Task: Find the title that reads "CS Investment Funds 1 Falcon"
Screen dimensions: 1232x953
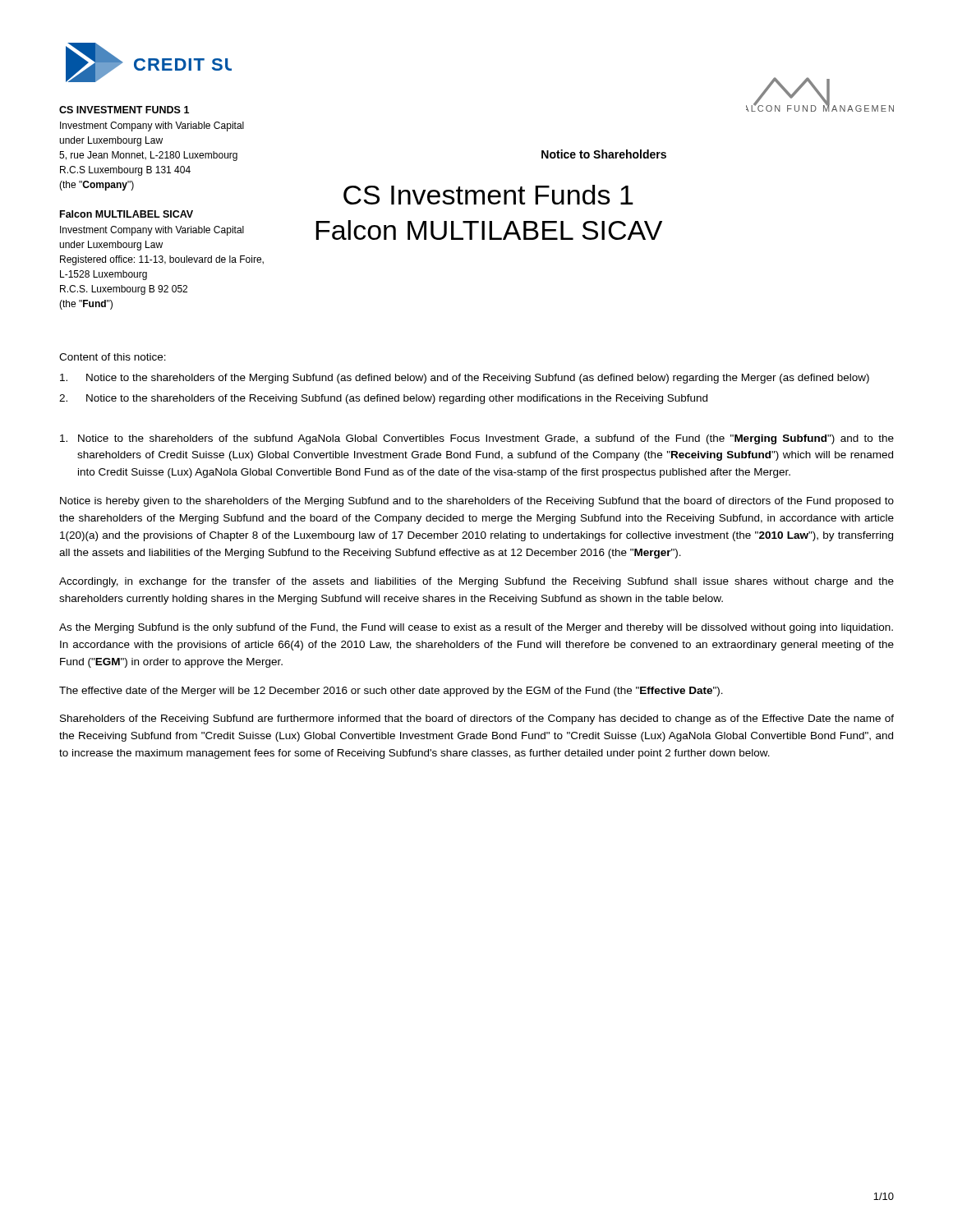Action: pos(488,212)
